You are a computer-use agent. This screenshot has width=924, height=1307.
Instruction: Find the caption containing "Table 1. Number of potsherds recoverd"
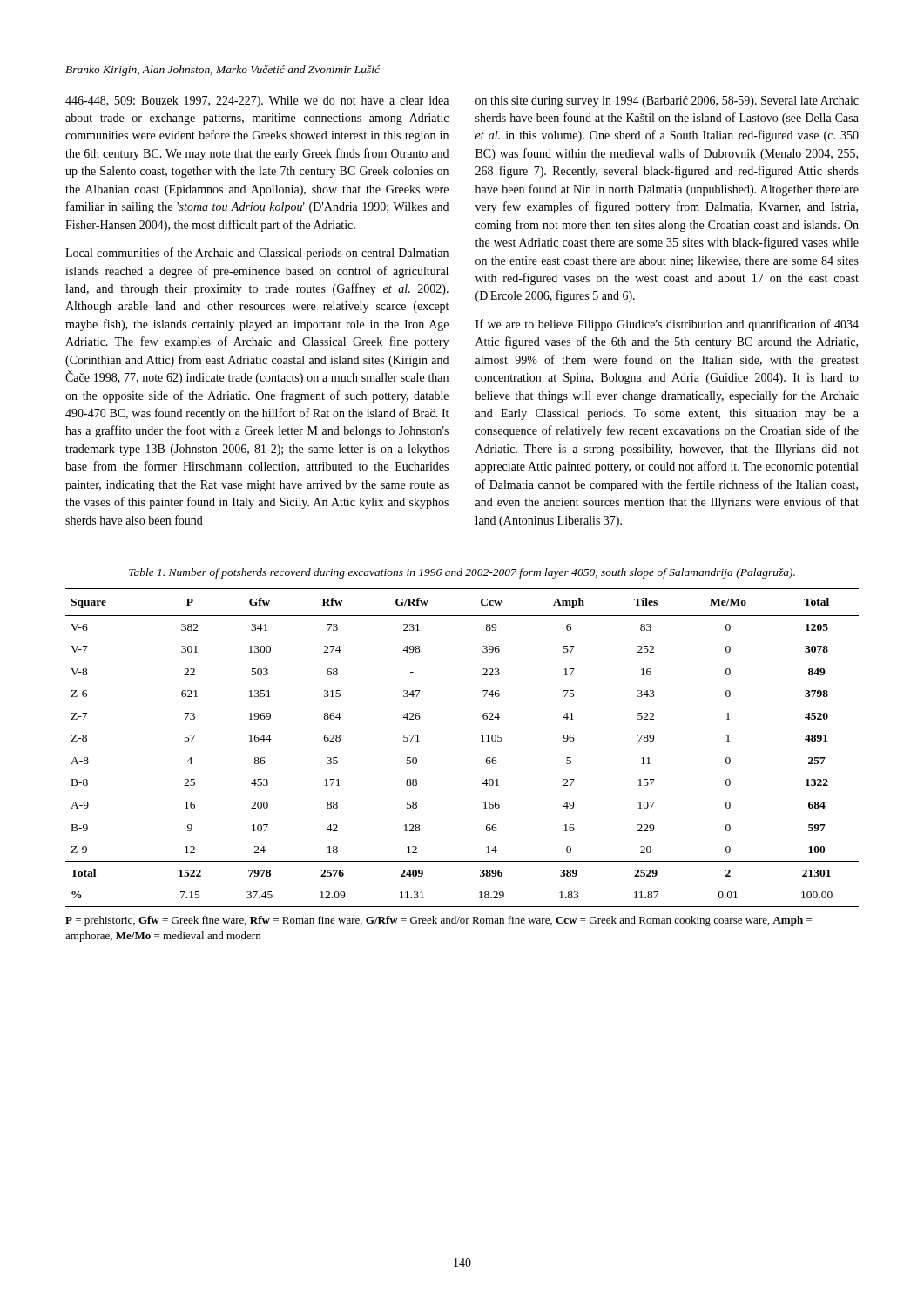tap(462, 572)
